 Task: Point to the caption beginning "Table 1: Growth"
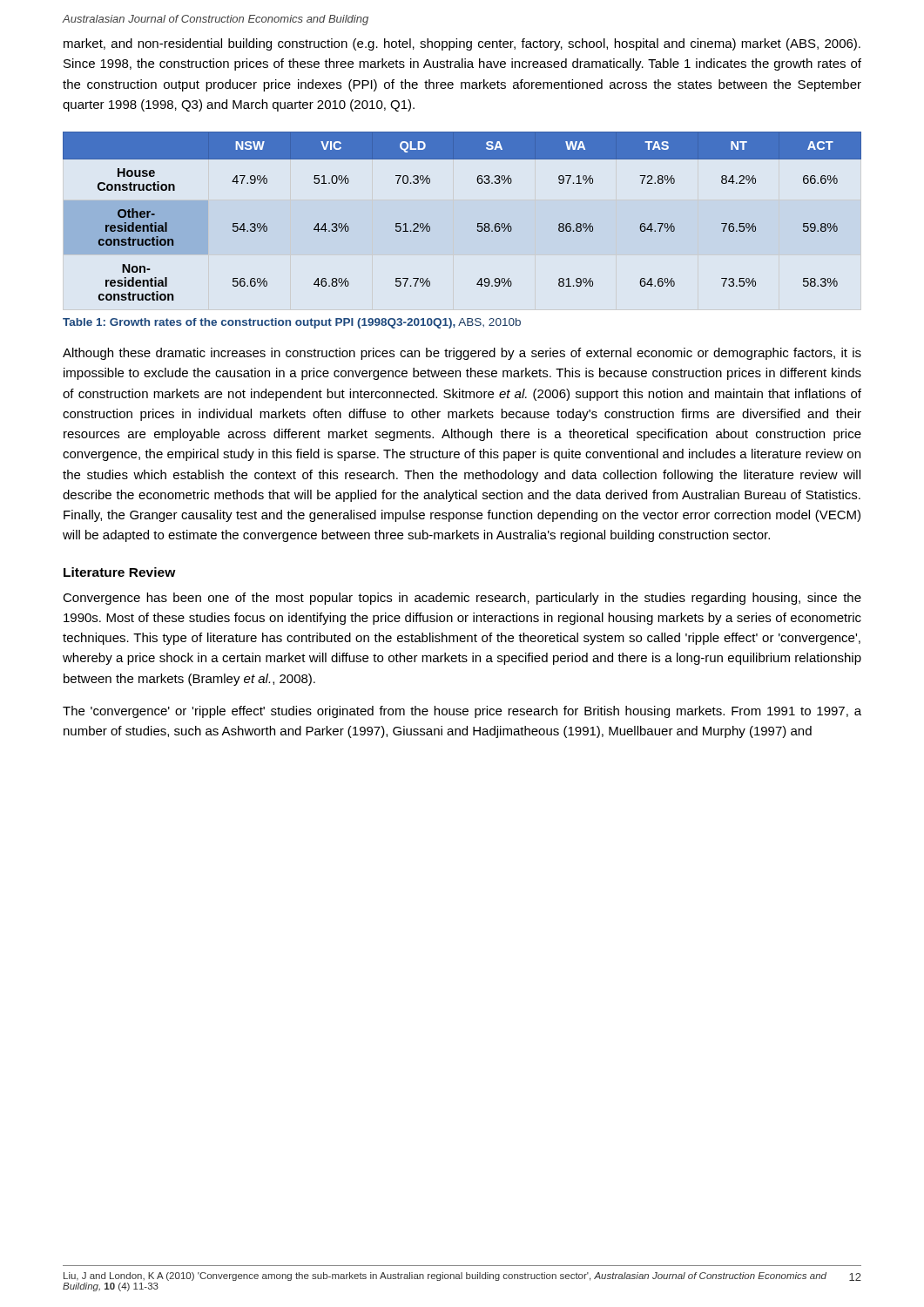point(292,322)
